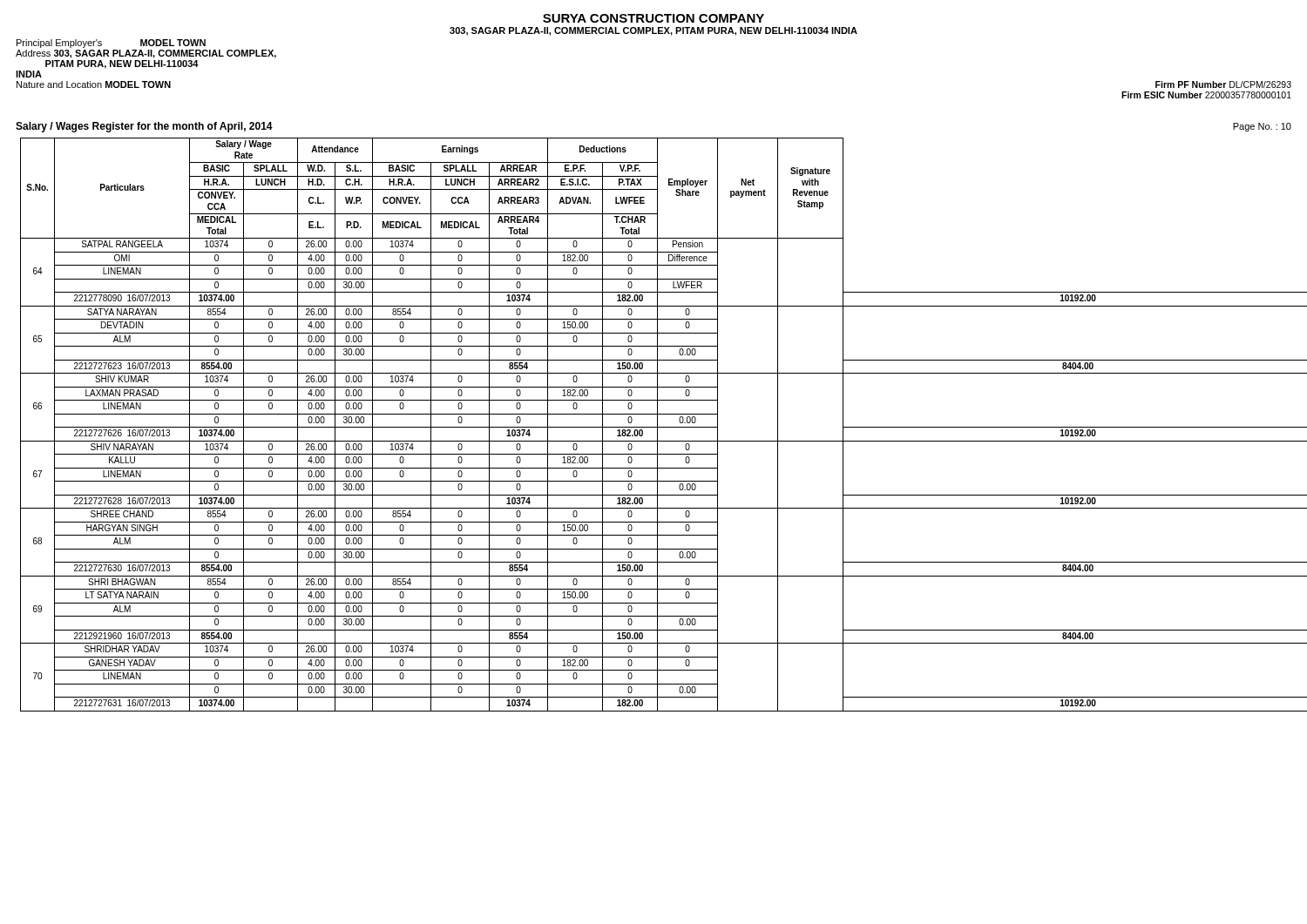This screenshot has width=1307, height=924.
Task: Find the table that mentions "2212727628 16/07/2013"
Action: (654, 424)
